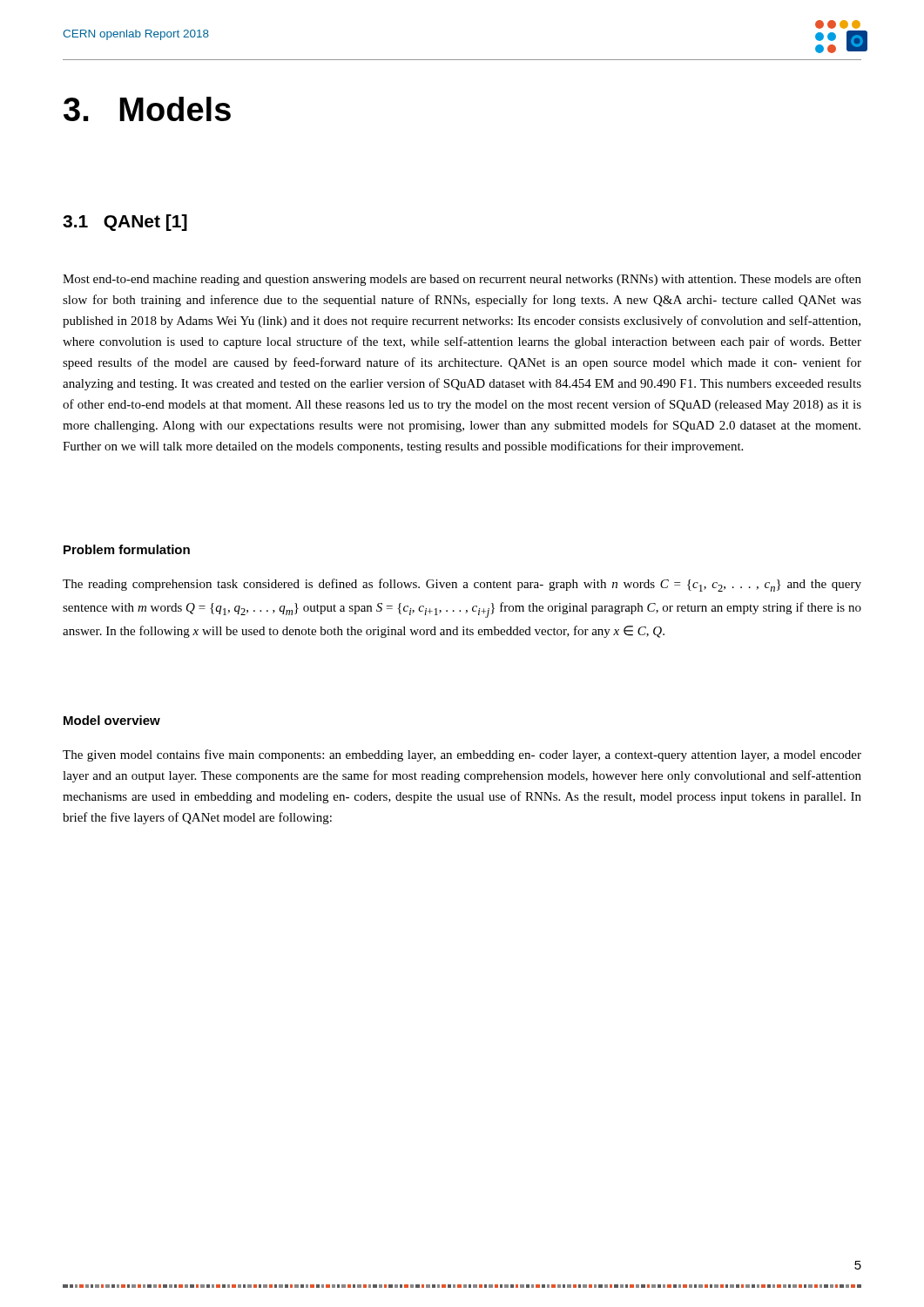This screenshot has height=1307, width=924.
Task: Point to the block beginning "Most end-to-end machine reading and question answering models"
Action: (462, 362)
